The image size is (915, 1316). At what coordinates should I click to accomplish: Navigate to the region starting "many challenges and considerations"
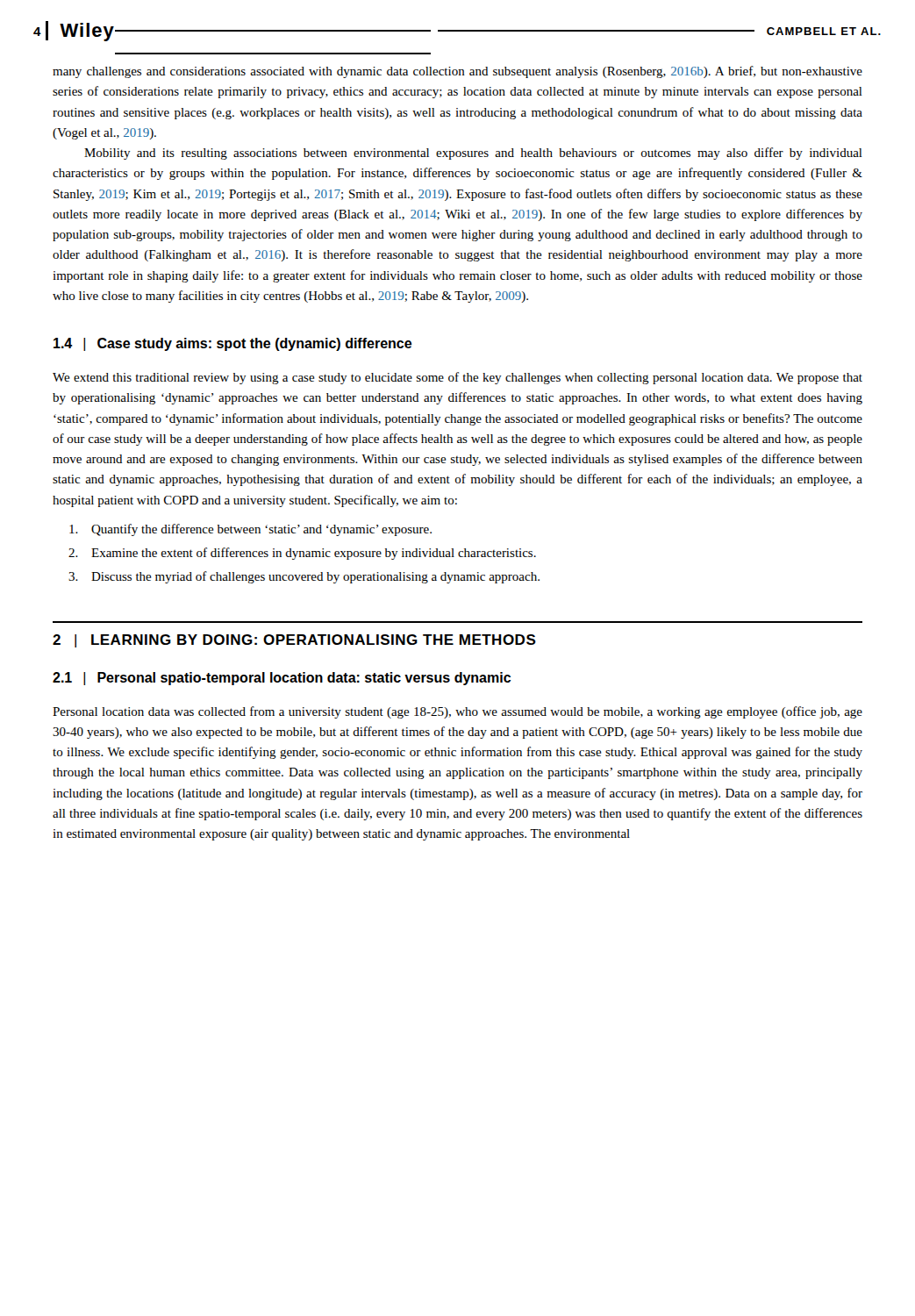tap(458, 102)
